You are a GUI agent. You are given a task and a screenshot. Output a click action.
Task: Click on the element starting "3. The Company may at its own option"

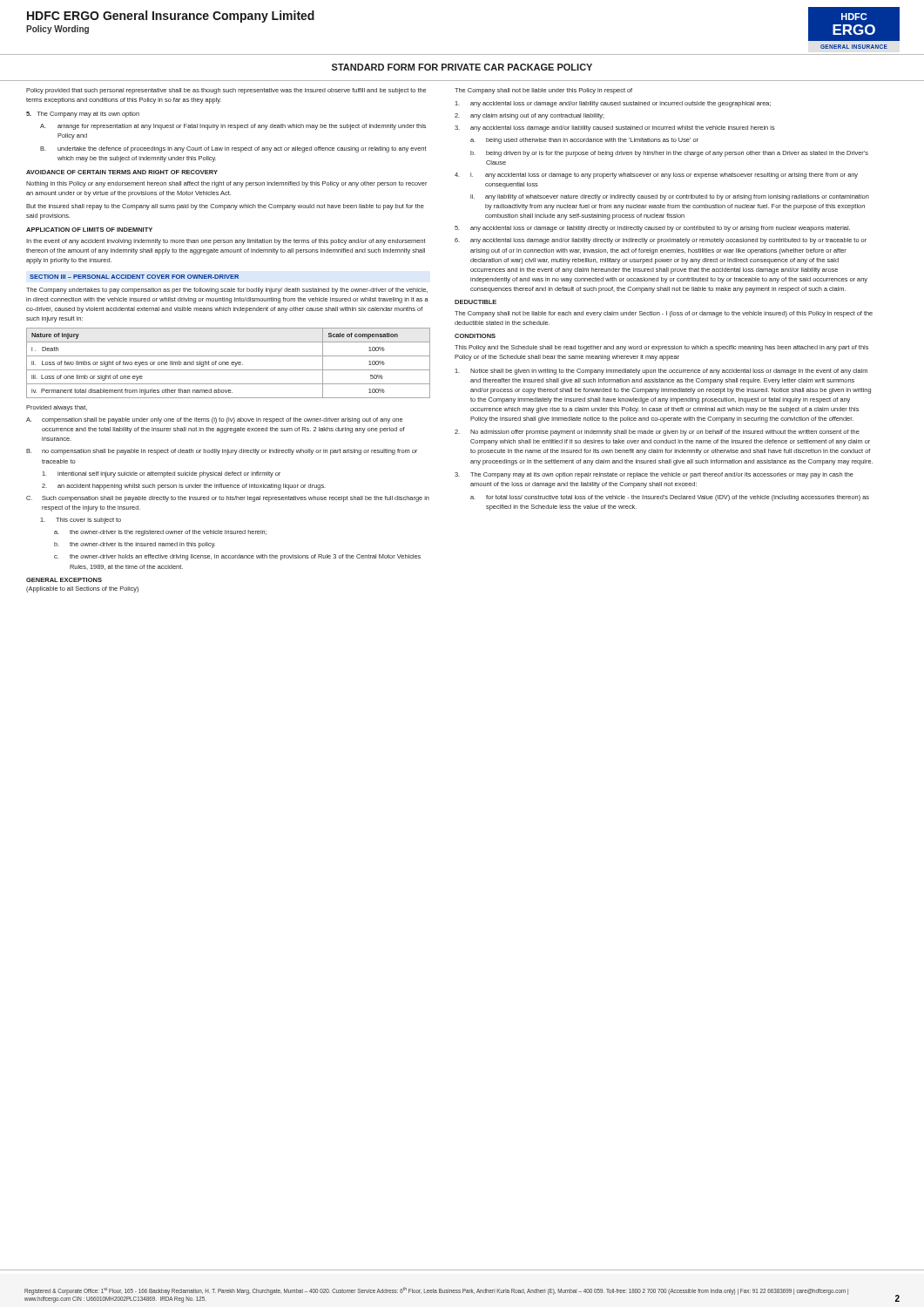[x=664, y=479]
